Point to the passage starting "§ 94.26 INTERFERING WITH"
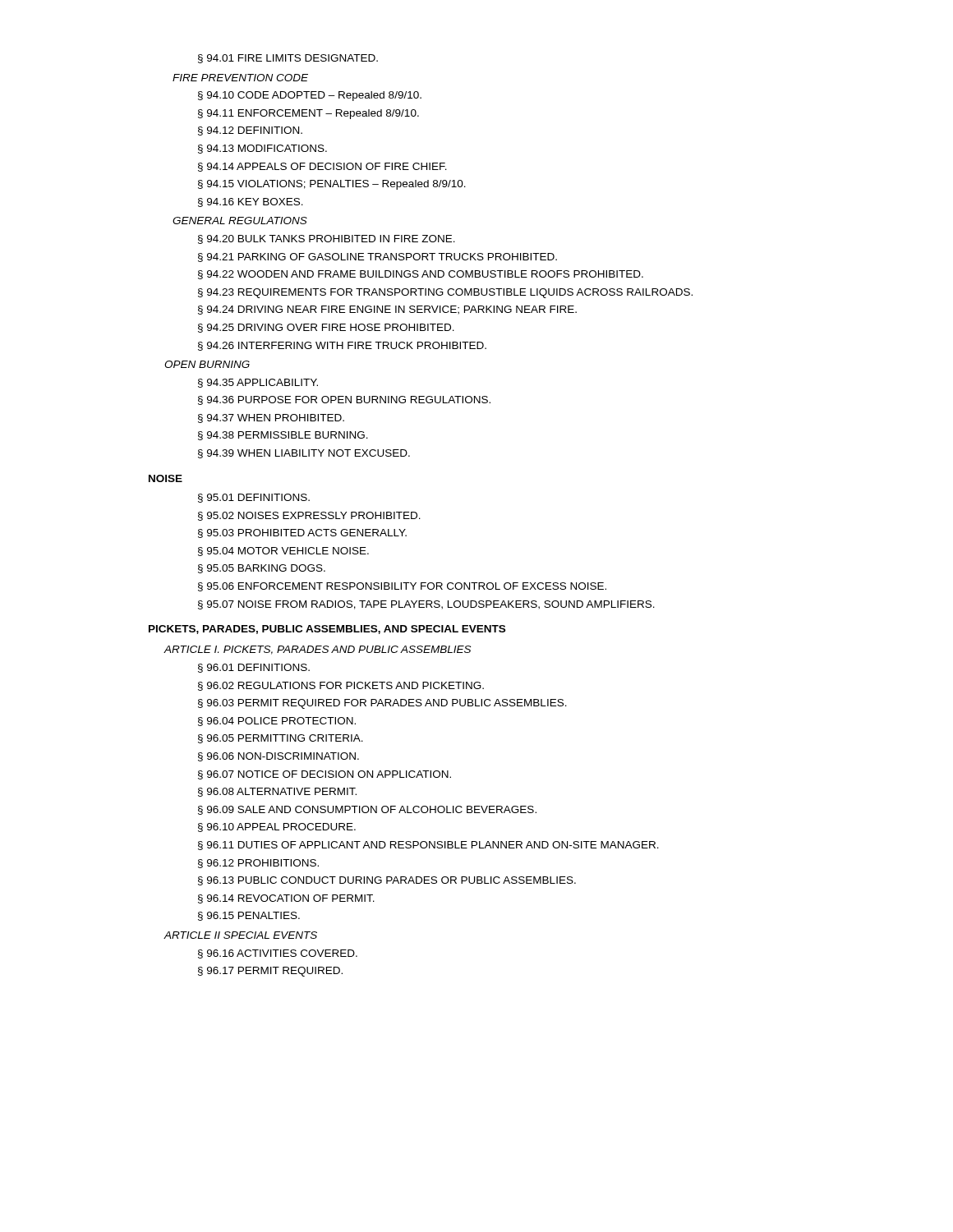953x1232 pixels. [342, 345]
